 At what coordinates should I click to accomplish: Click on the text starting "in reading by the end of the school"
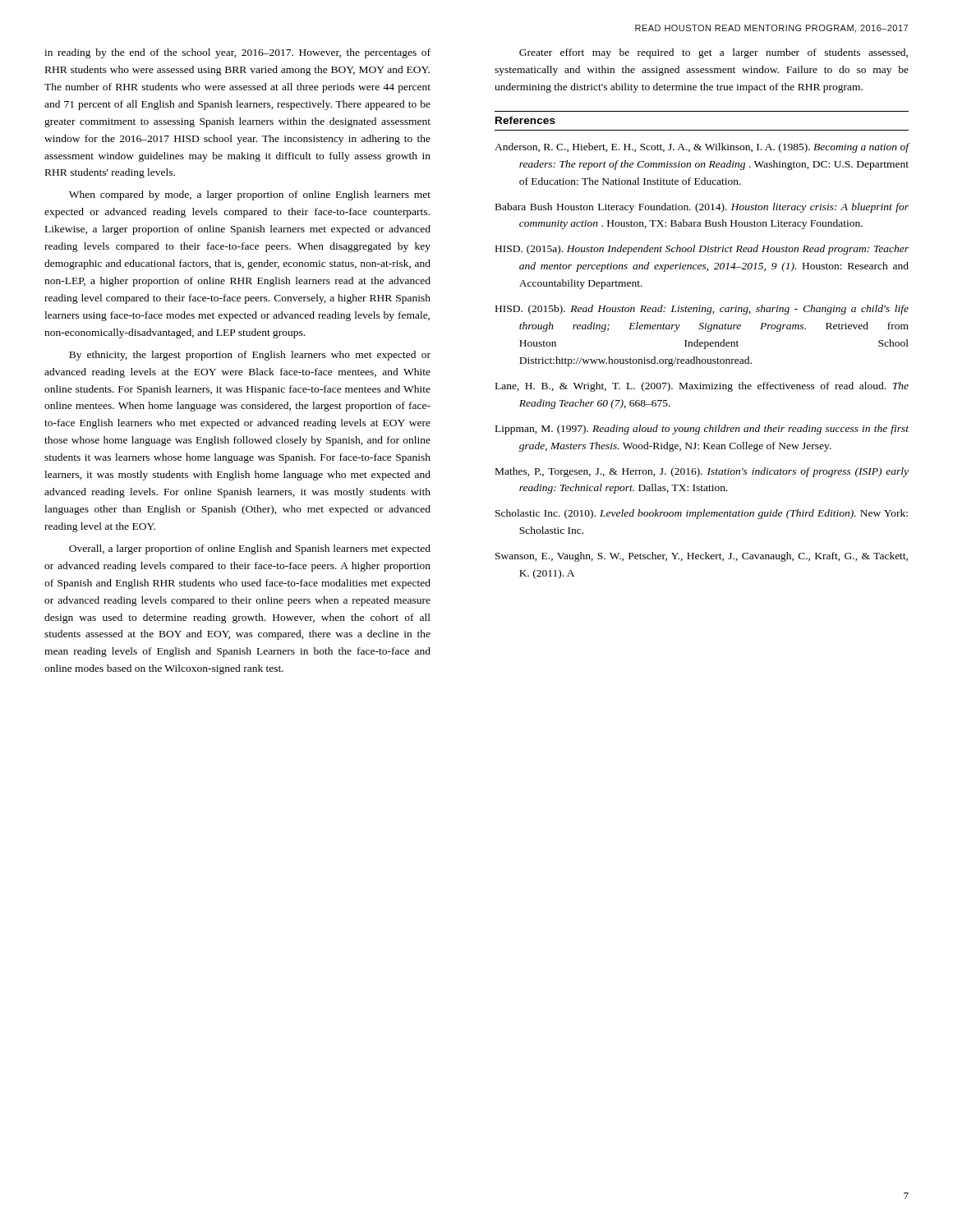[x=237, y=361]
